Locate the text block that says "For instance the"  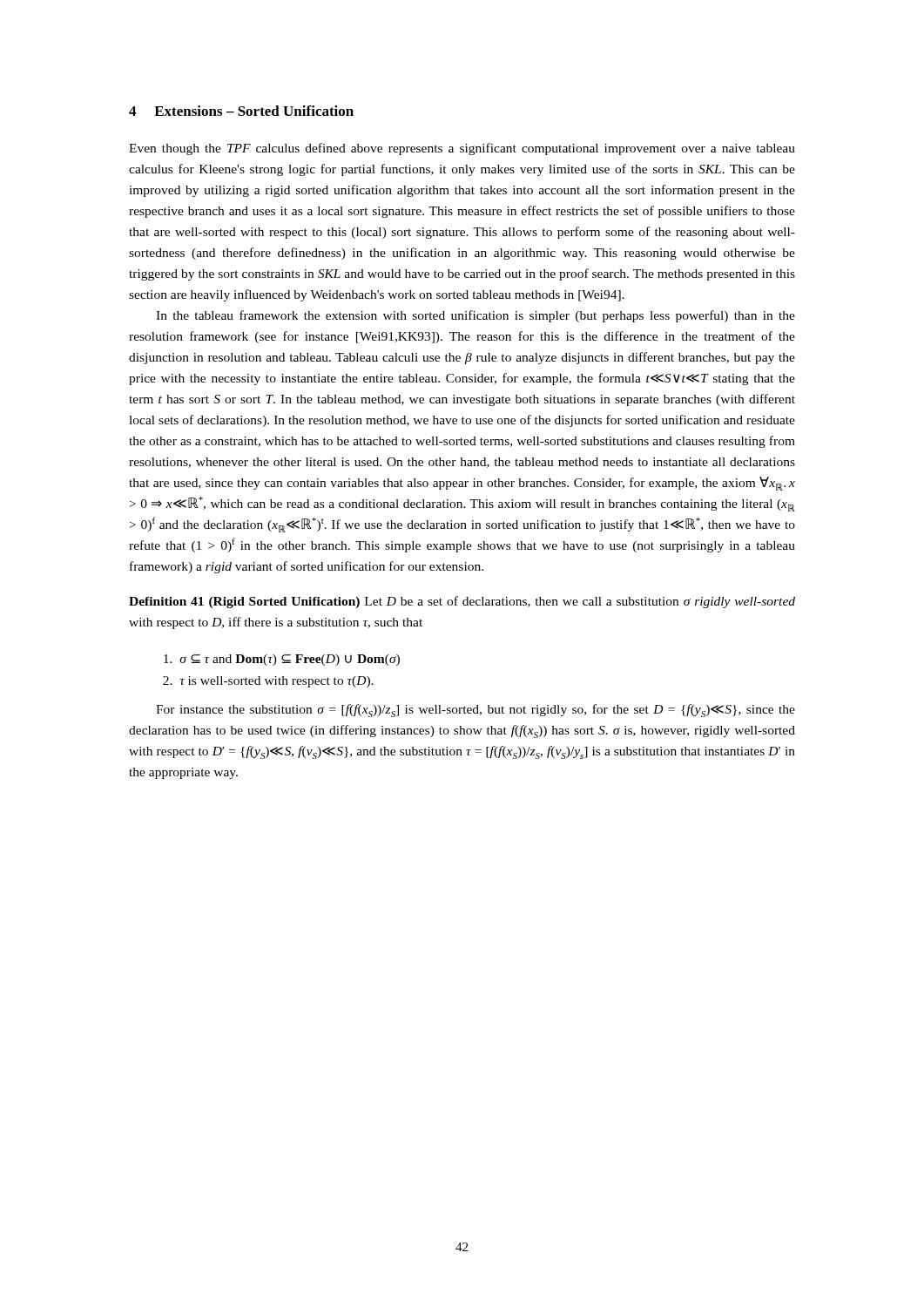462,741
